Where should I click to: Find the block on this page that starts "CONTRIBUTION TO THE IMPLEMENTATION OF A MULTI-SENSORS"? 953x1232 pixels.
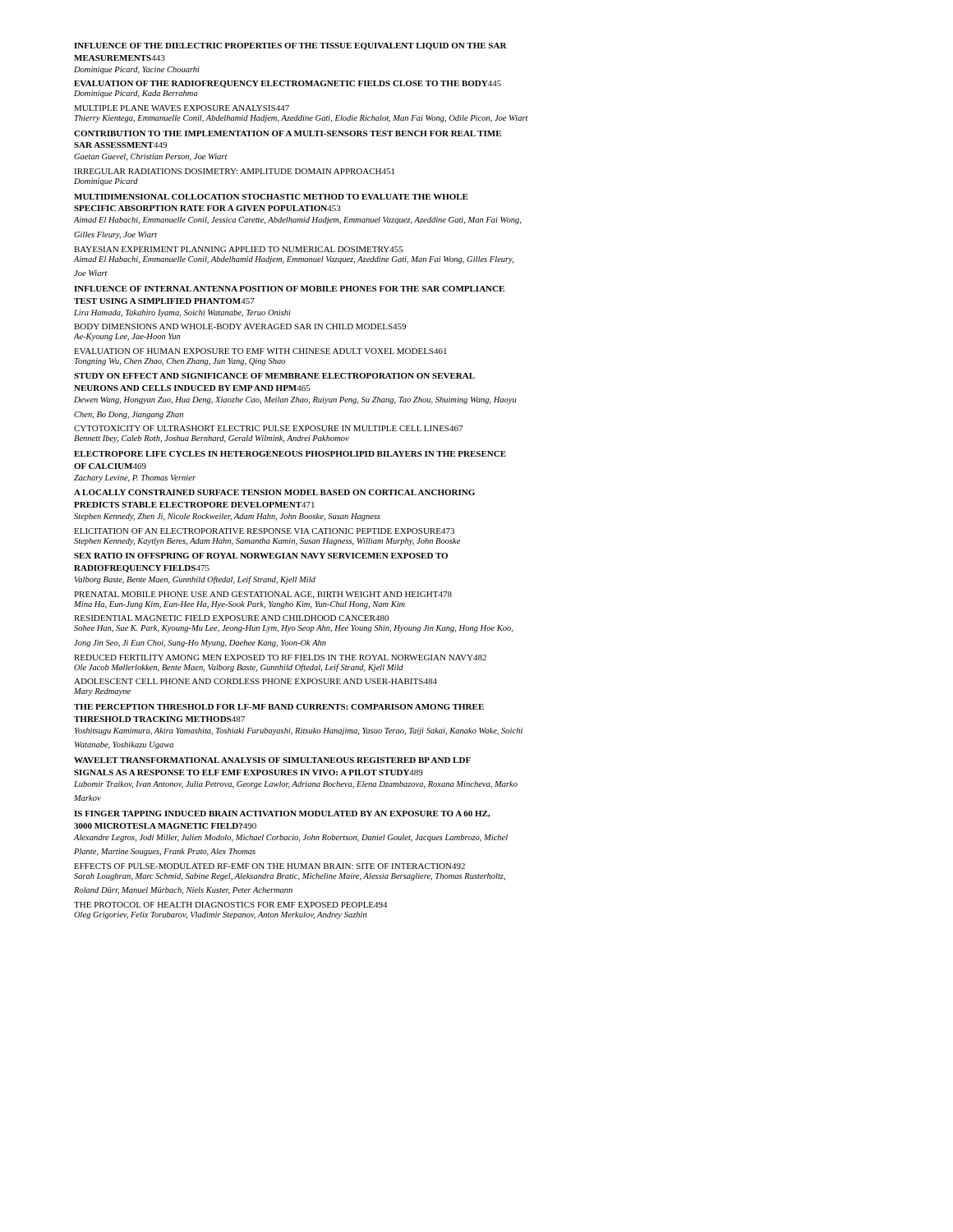[x=476, y=145]
